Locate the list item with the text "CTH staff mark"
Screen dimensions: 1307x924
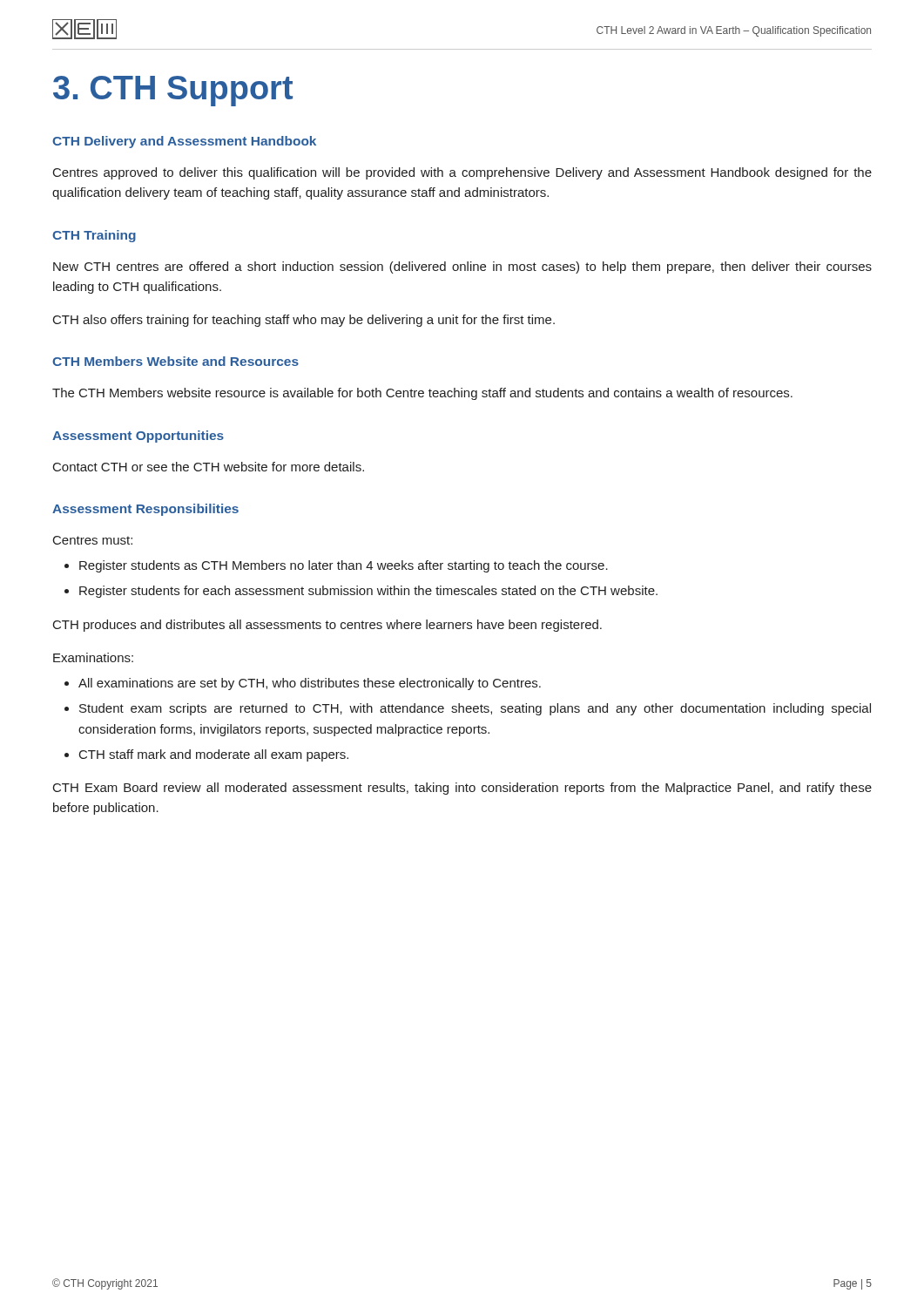coord(214,754)
